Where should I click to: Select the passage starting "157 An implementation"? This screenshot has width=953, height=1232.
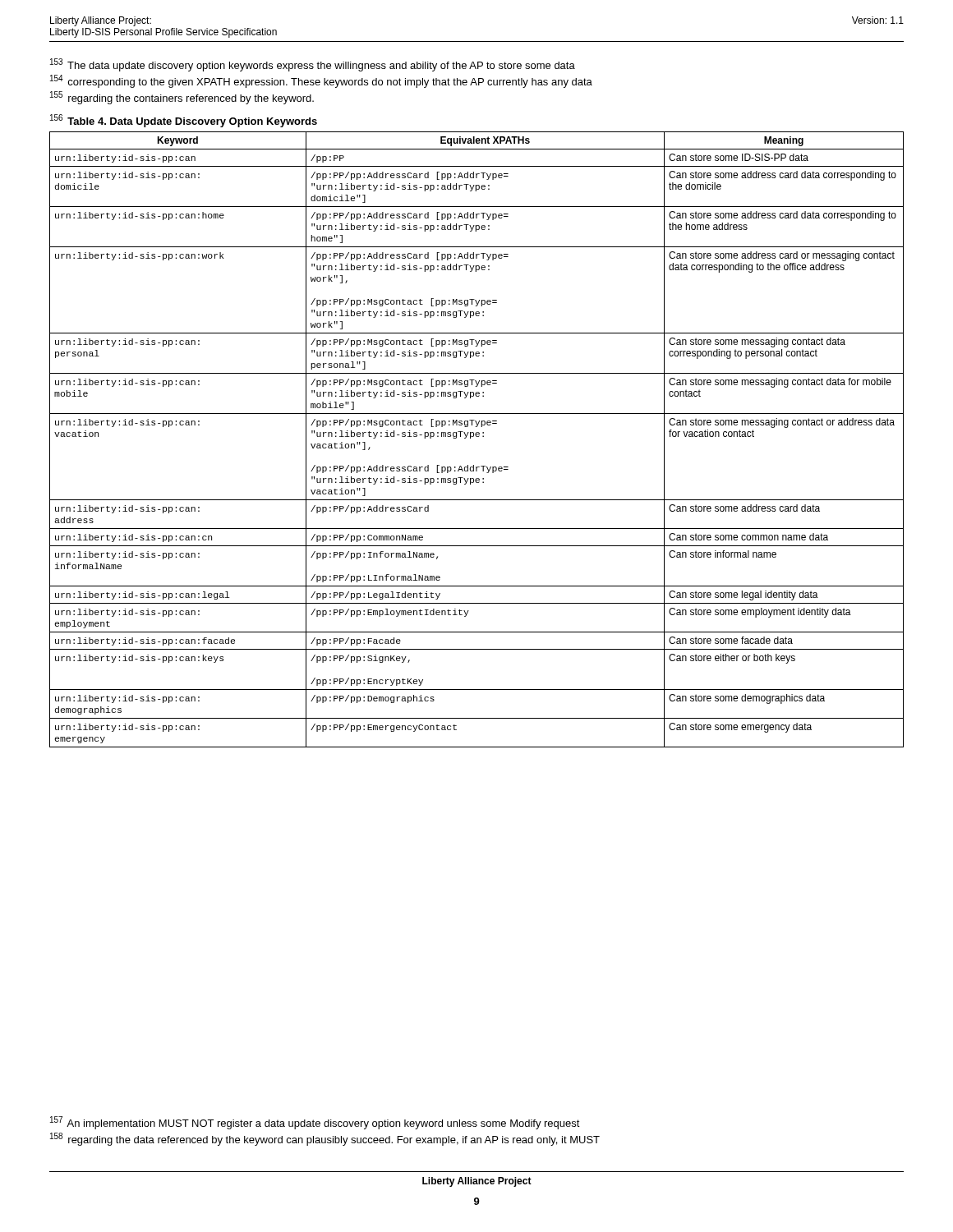point(314,1122)
